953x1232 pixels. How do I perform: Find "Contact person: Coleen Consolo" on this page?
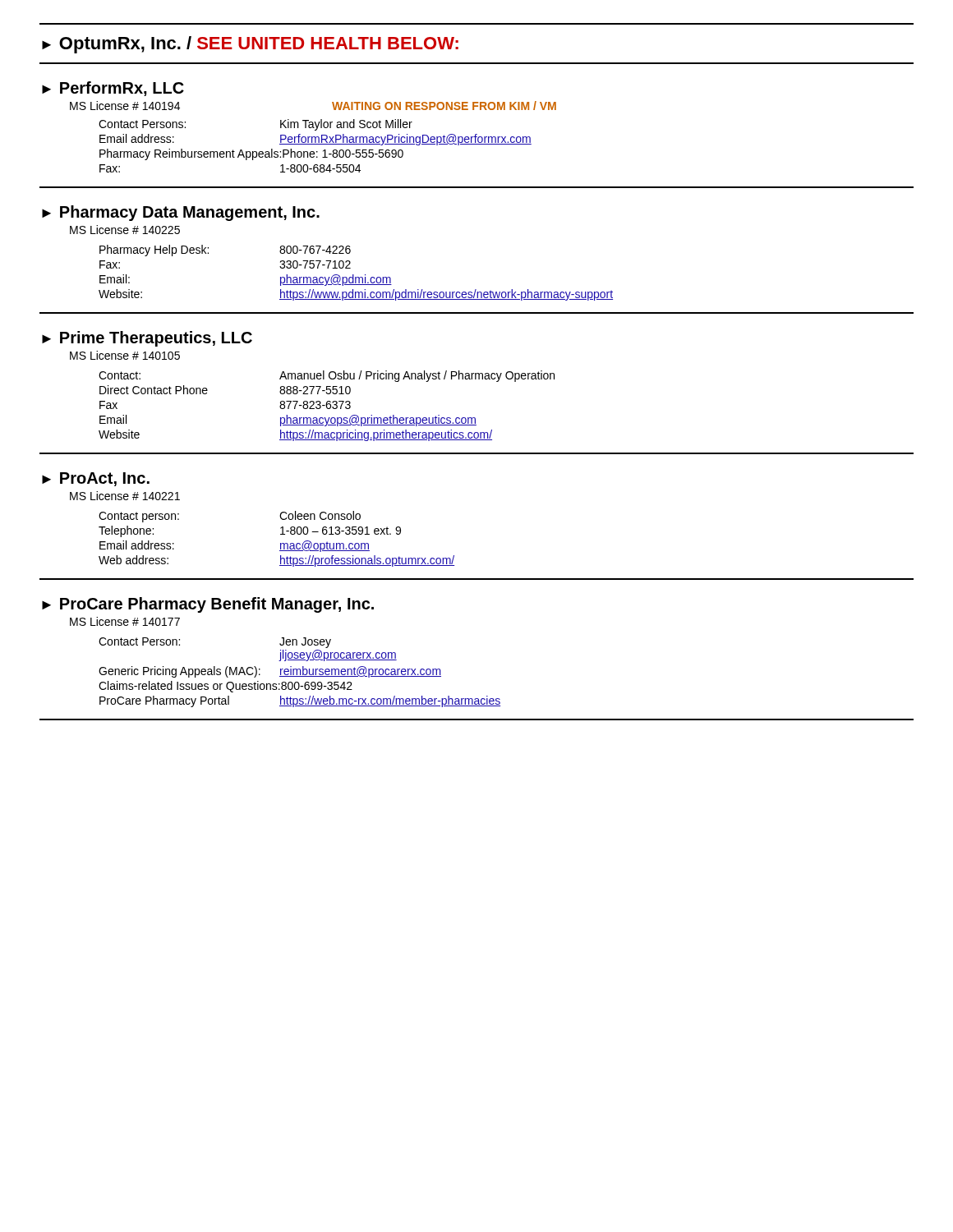coord(147,516)
